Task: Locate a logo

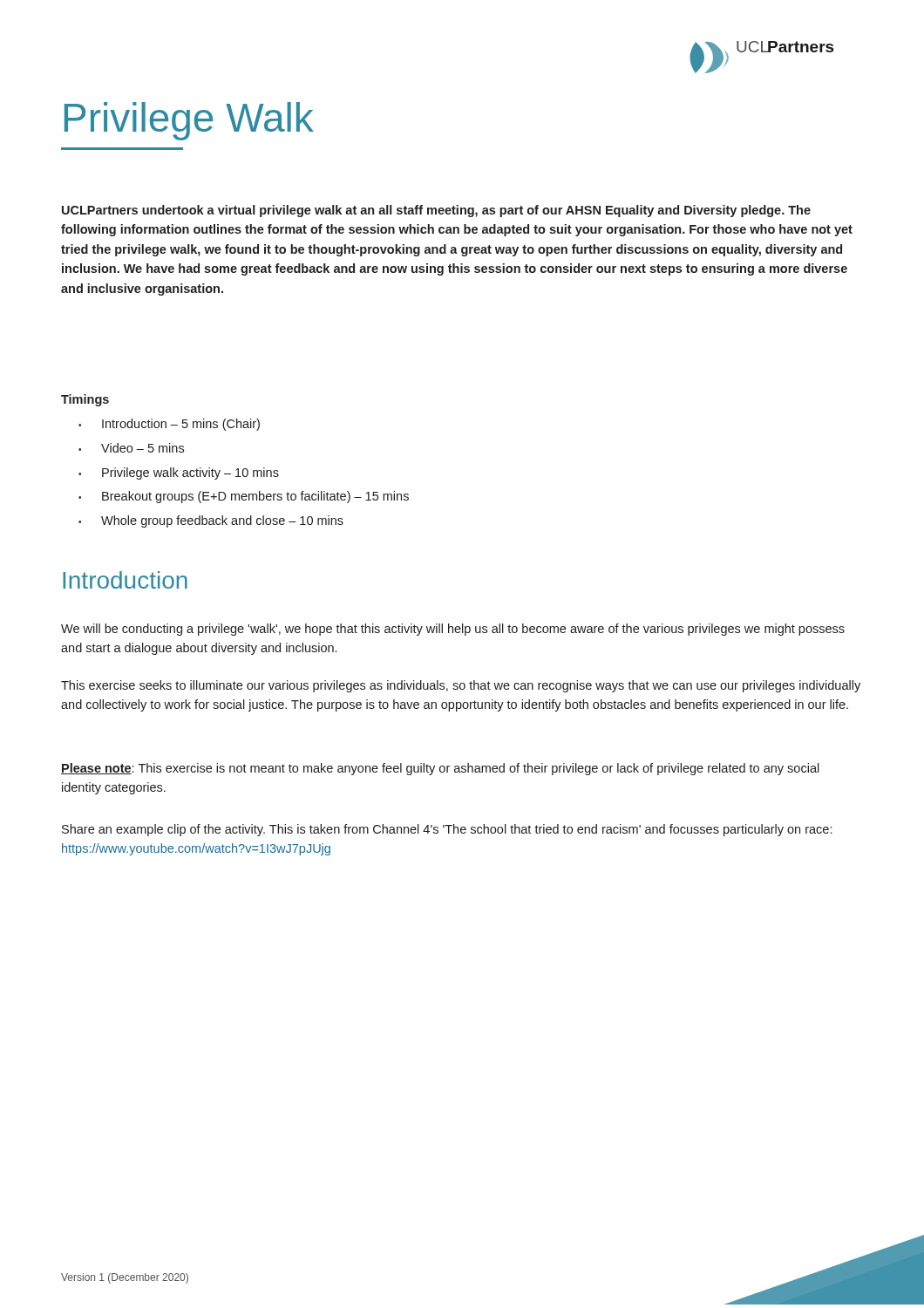Action: (776, 59)
